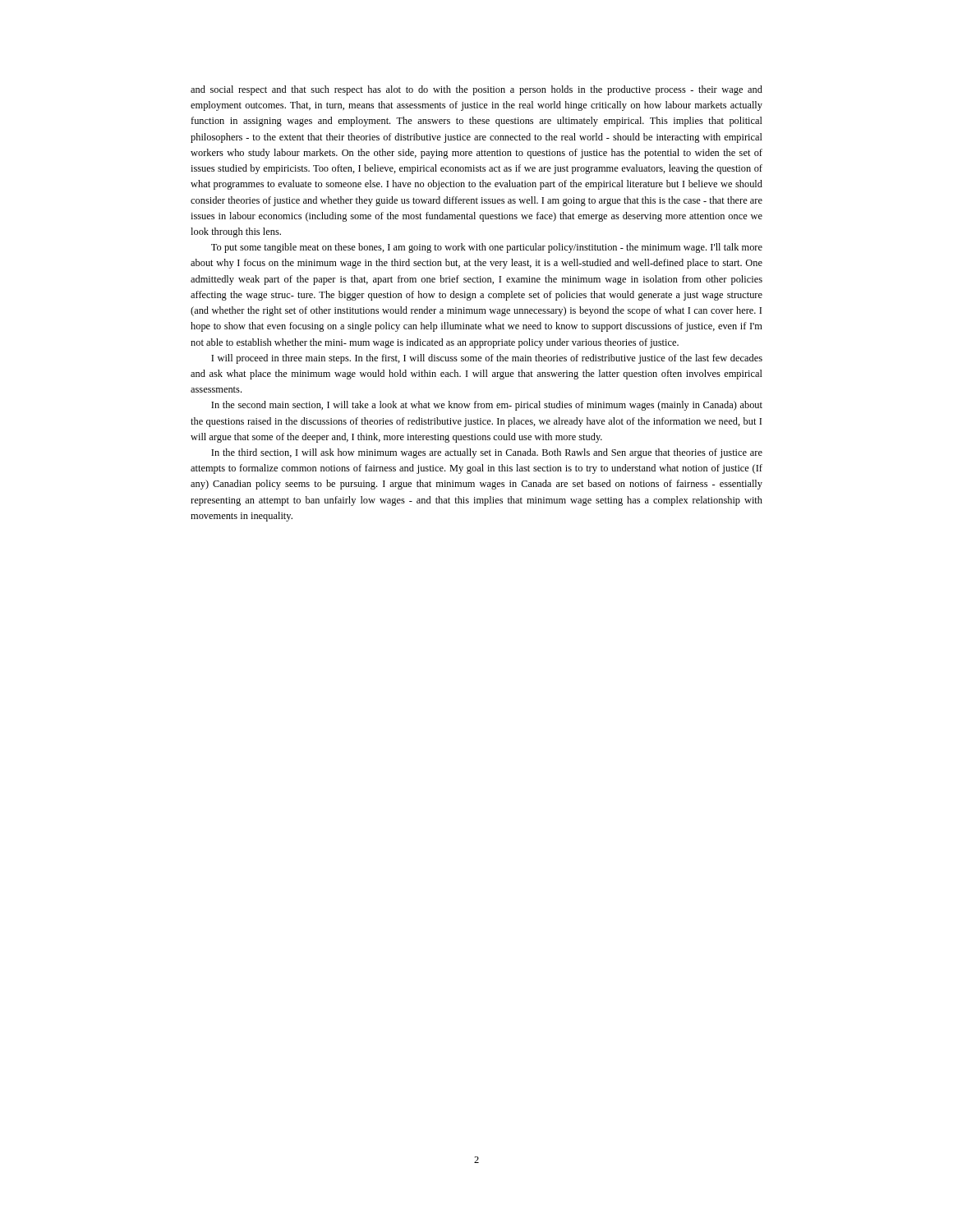Point to the block beginning "In the second main section, I will"
Screen dimensions: 1232x953
pyautogui.click(x=476, y=422)
